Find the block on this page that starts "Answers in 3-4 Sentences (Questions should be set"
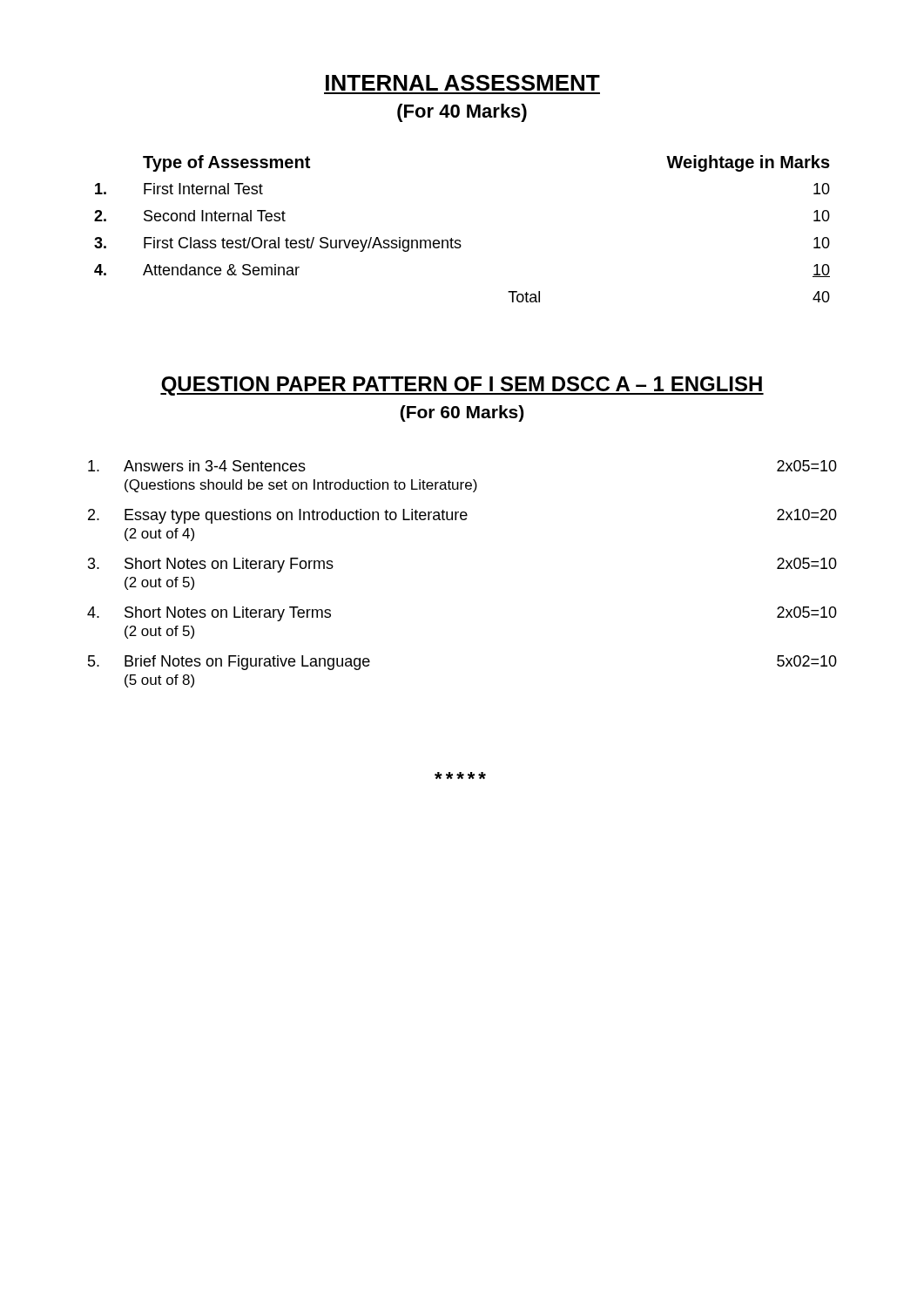Viewport: 924px width, 1307px height. [x=462, y=476]
